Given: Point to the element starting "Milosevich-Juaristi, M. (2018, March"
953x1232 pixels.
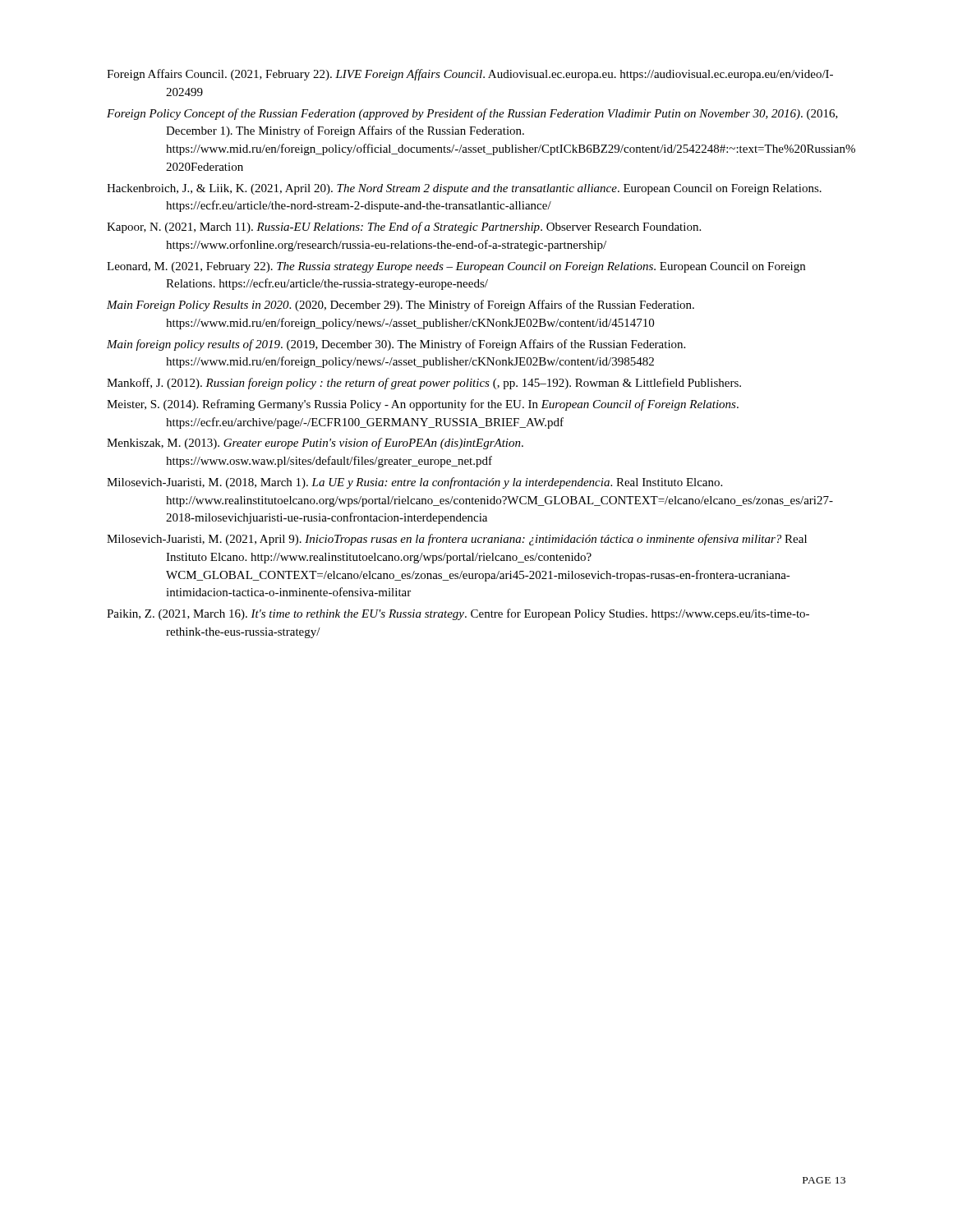Looking at the screenshot, I should pyautogui.click(x=470, y=500).
